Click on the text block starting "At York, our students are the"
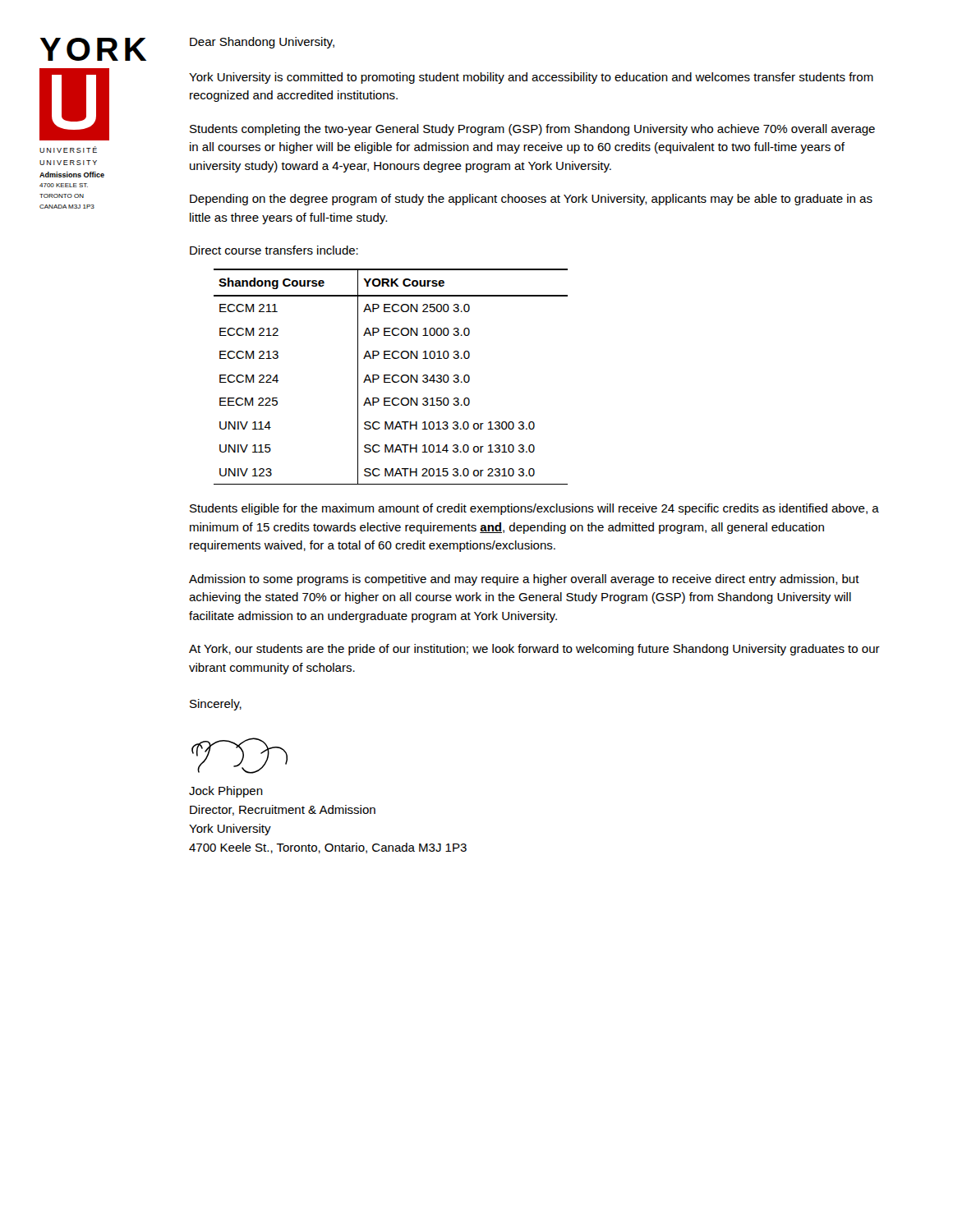Image resolution: width=953 pixels, height=1232 pixels. pyautogui.click(x=534, y=658)
